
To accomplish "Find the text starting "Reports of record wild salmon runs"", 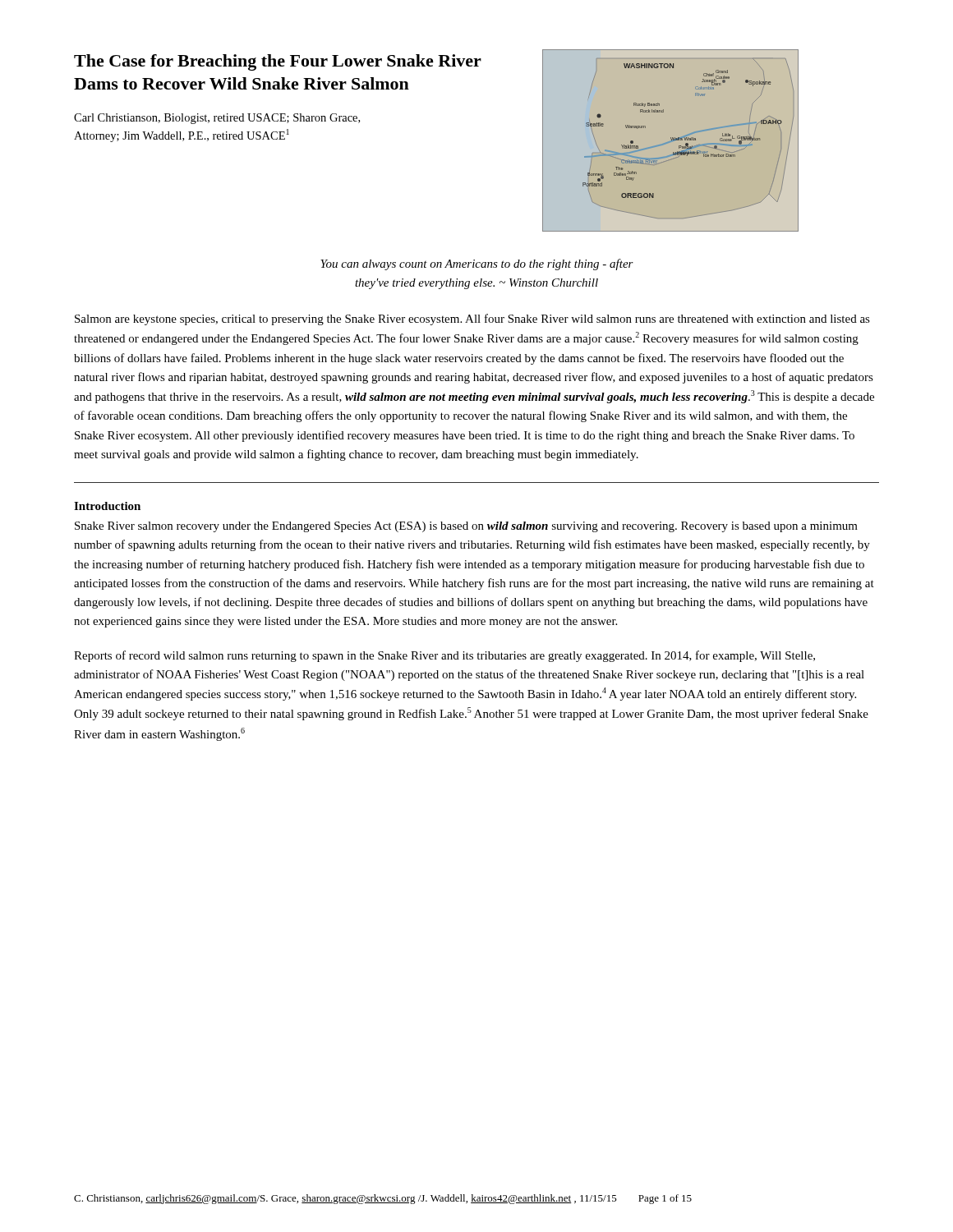I will [471, 694].
